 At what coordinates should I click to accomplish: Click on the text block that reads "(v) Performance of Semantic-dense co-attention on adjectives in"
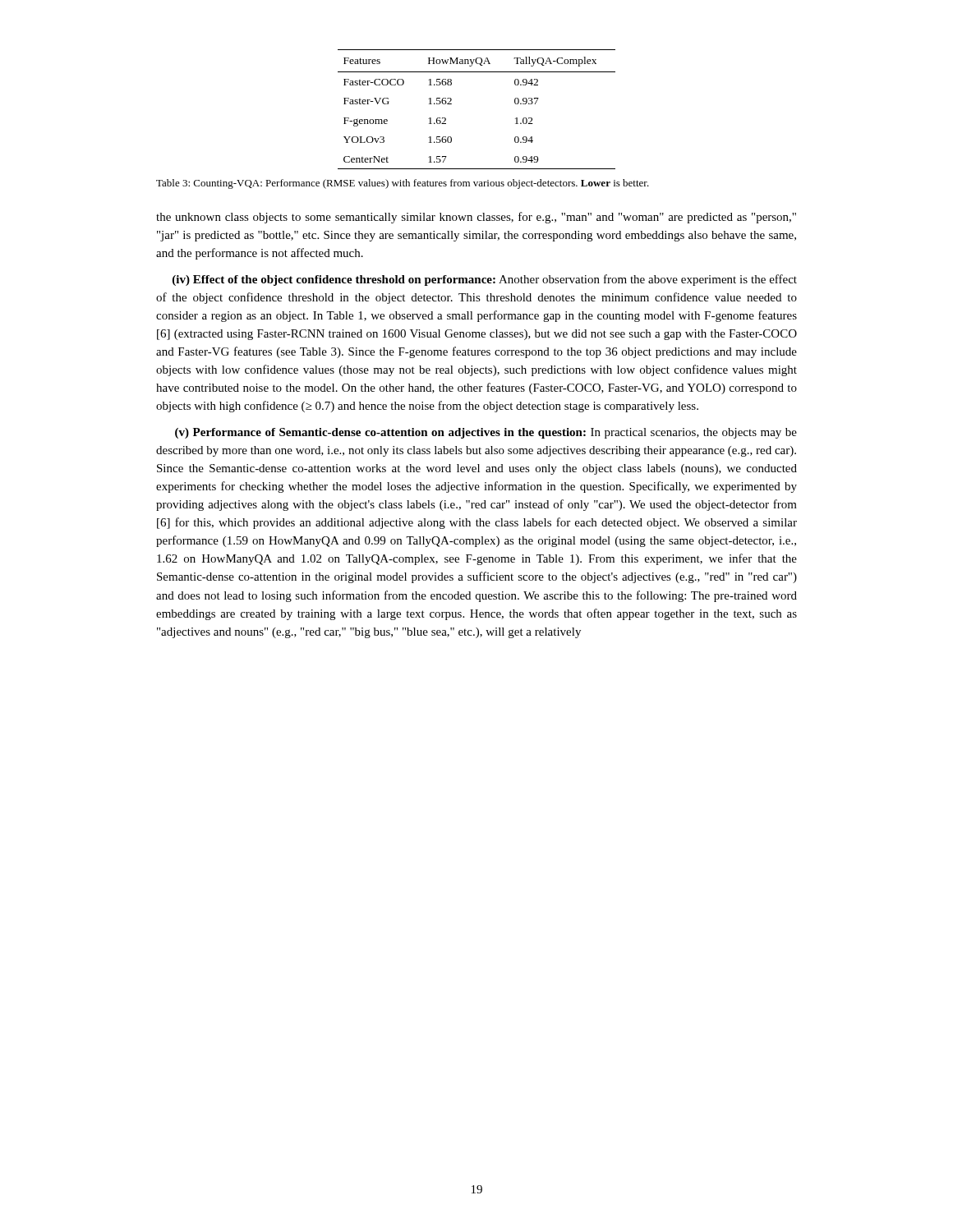pyautogui.click(x=476, y=532)
